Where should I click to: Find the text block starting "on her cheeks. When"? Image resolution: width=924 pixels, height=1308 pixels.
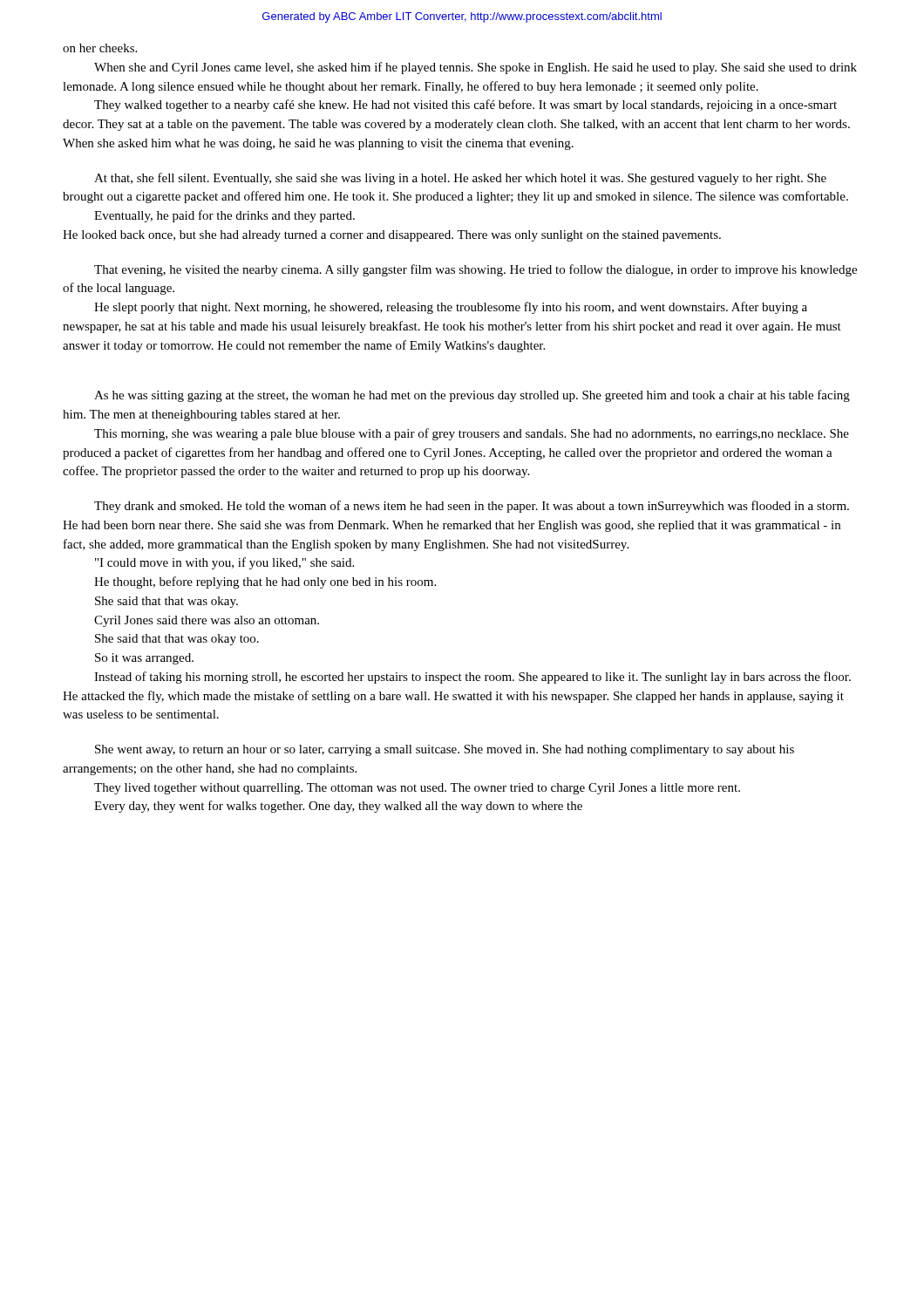(x=462, y=428)
